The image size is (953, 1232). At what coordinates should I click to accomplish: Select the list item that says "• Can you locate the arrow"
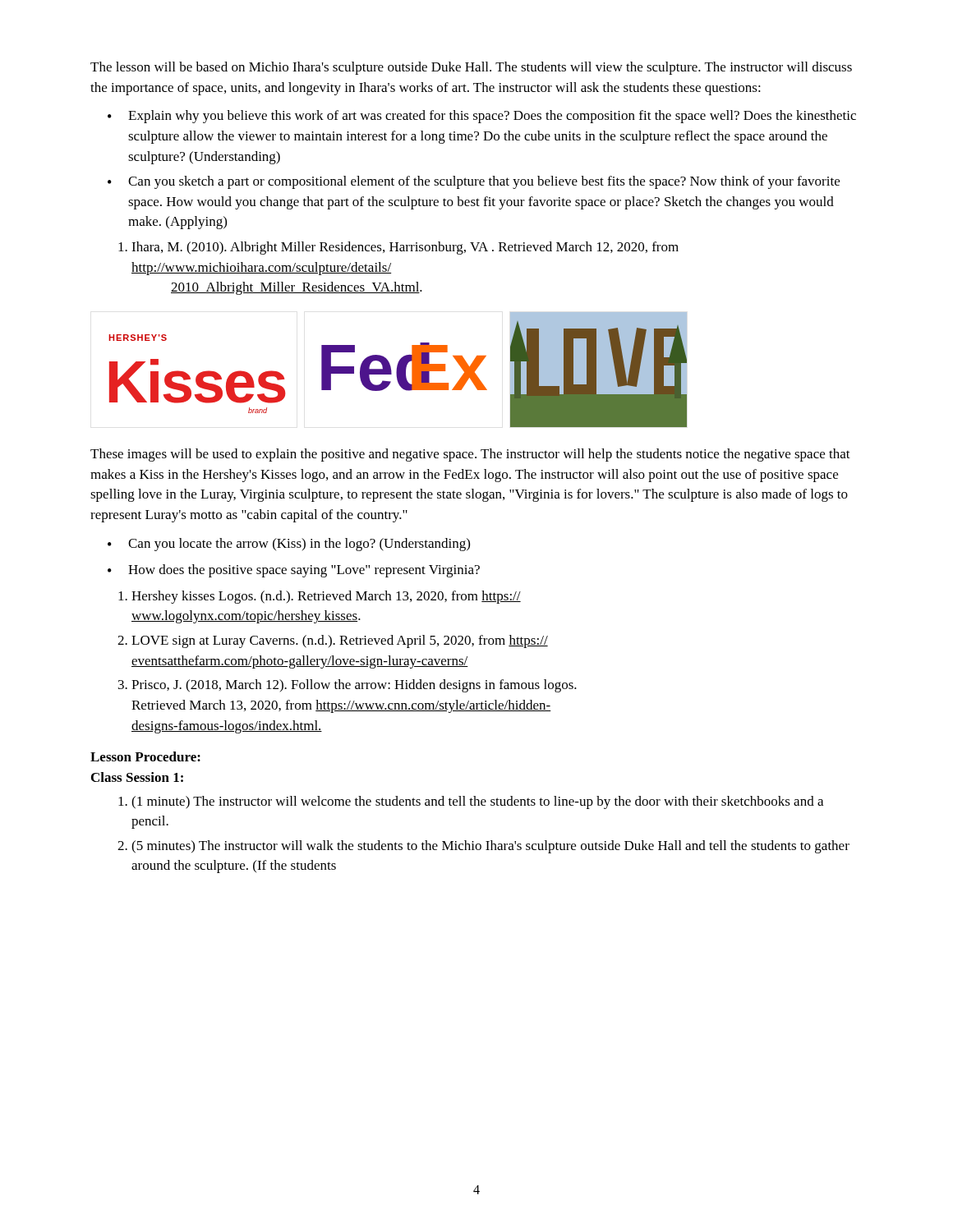(289, 545)
